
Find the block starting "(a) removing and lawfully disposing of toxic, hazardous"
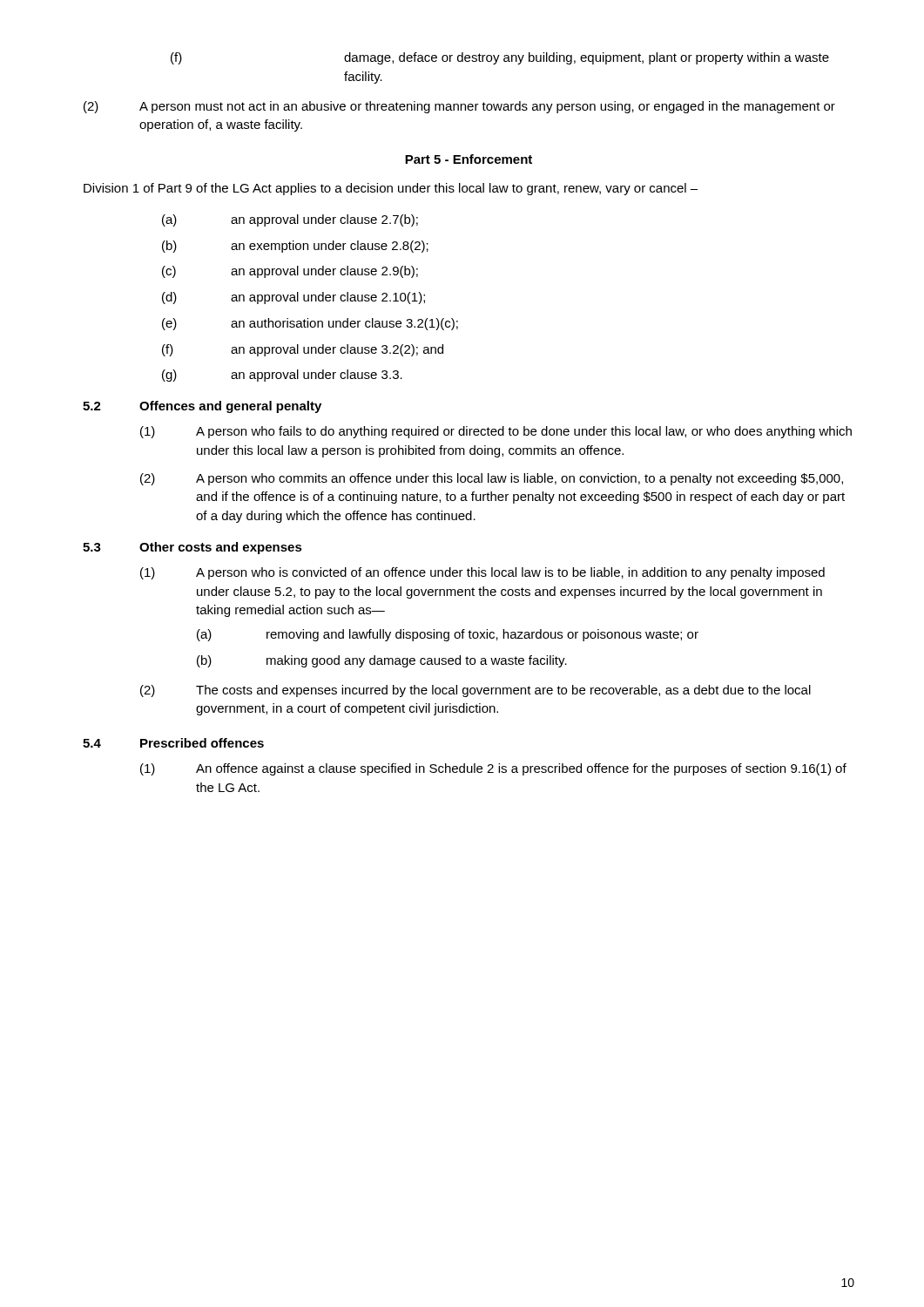pos(447,634)
